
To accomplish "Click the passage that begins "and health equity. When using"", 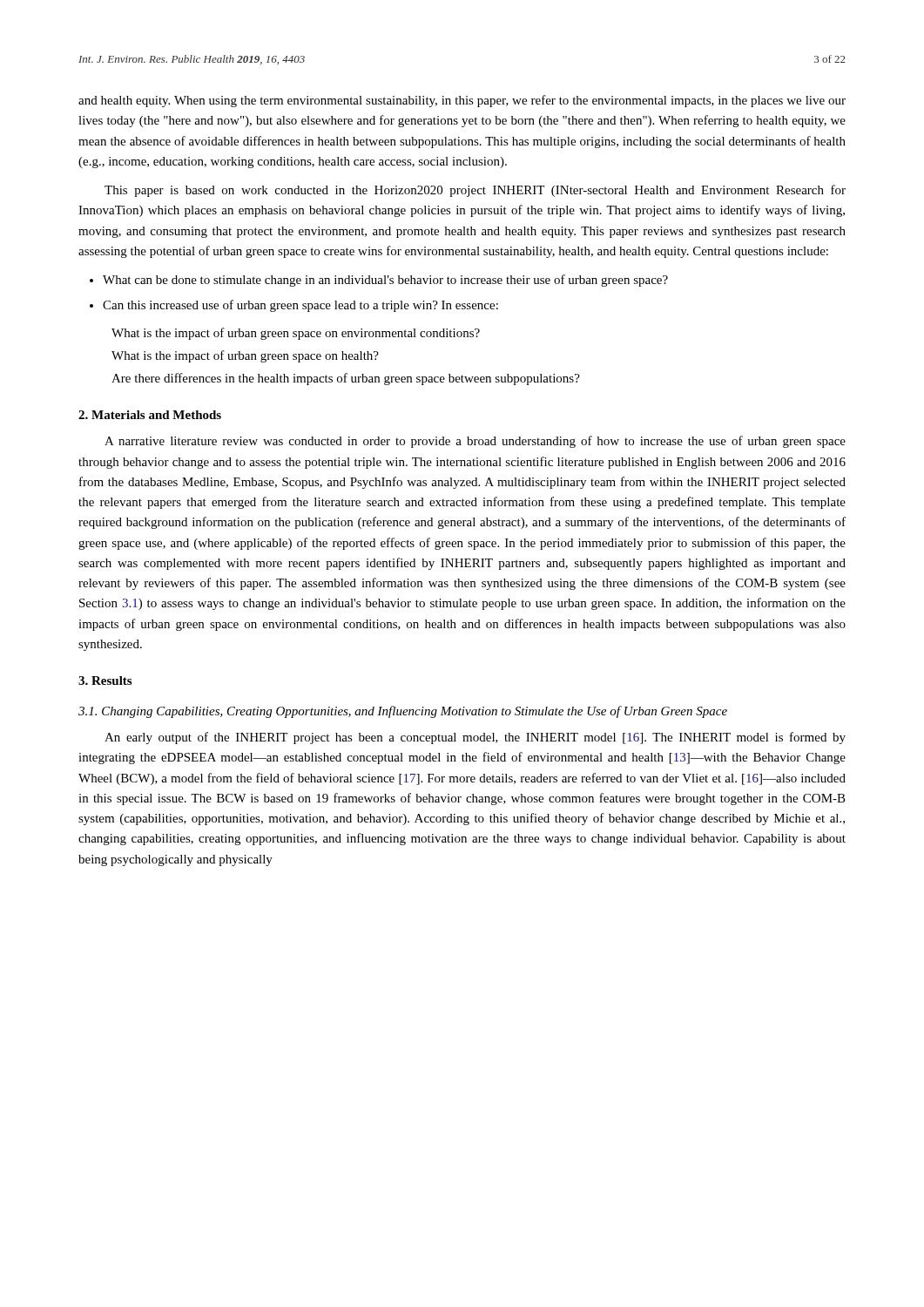I will click(x=462, y=131).
